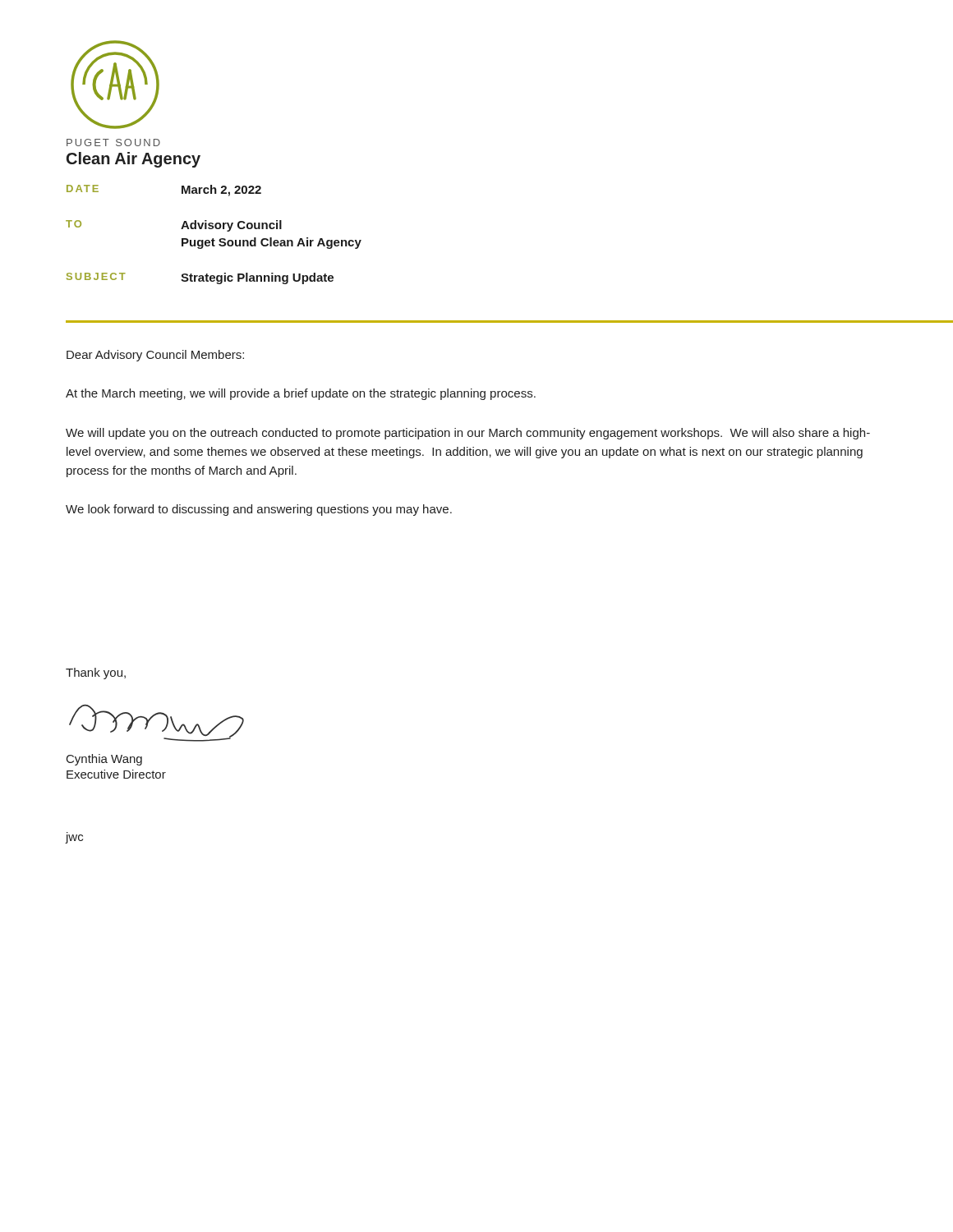Find the illustration

pos(156,718)
